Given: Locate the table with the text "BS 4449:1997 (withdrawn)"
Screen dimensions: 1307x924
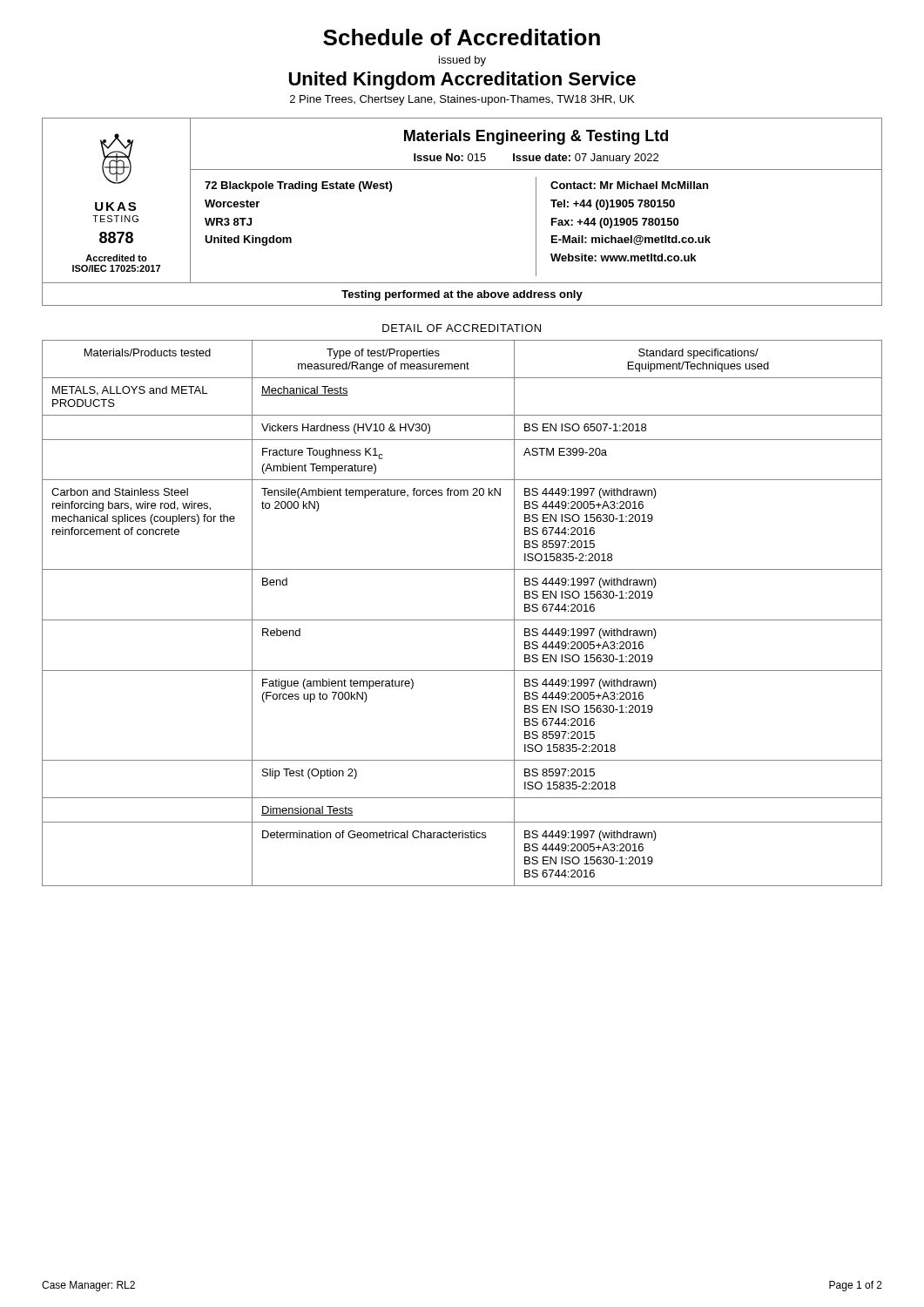Looking at the screenshot, I should click(462, 613).
